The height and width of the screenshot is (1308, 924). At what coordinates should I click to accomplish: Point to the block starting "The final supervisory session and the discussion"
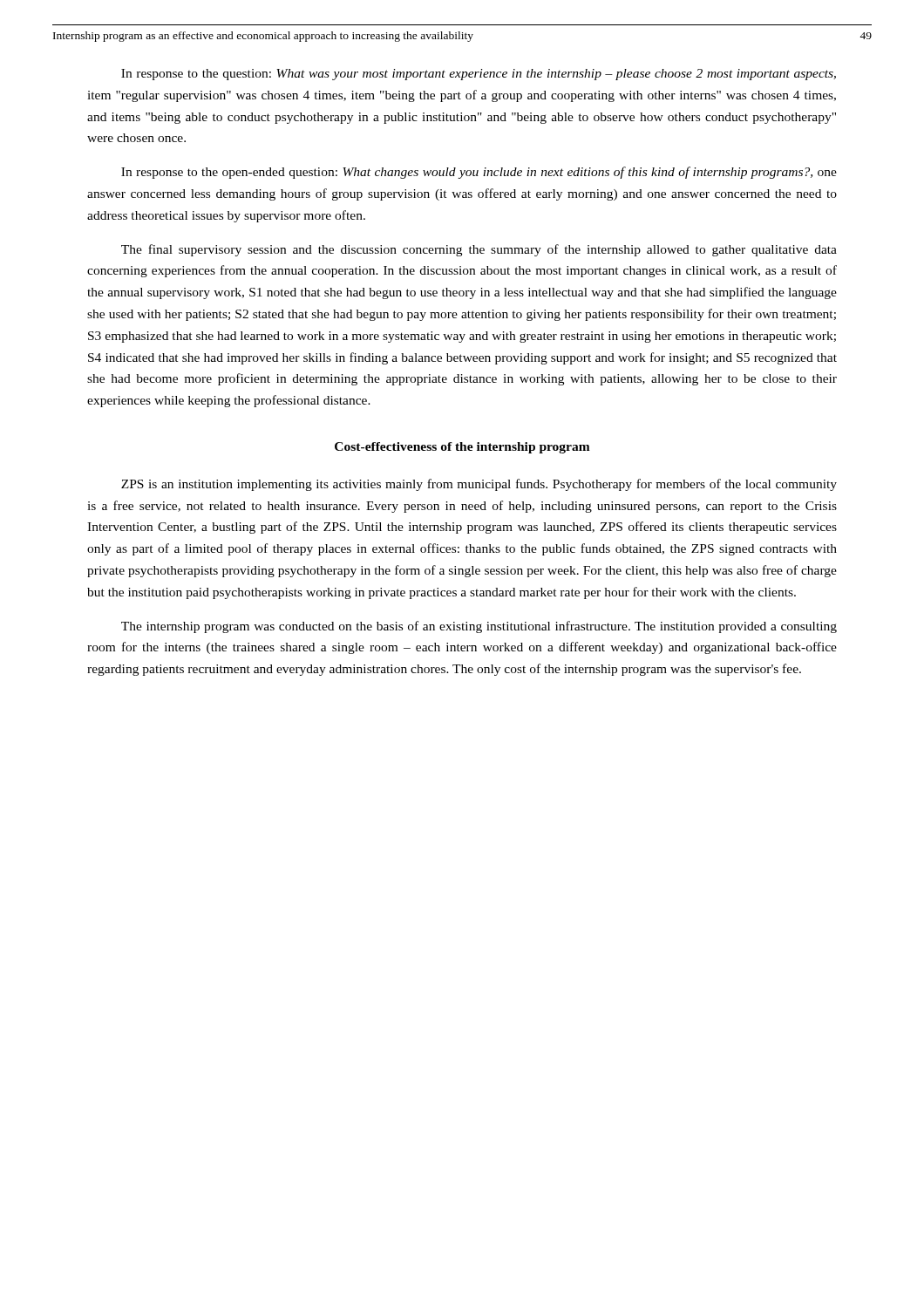462,325
